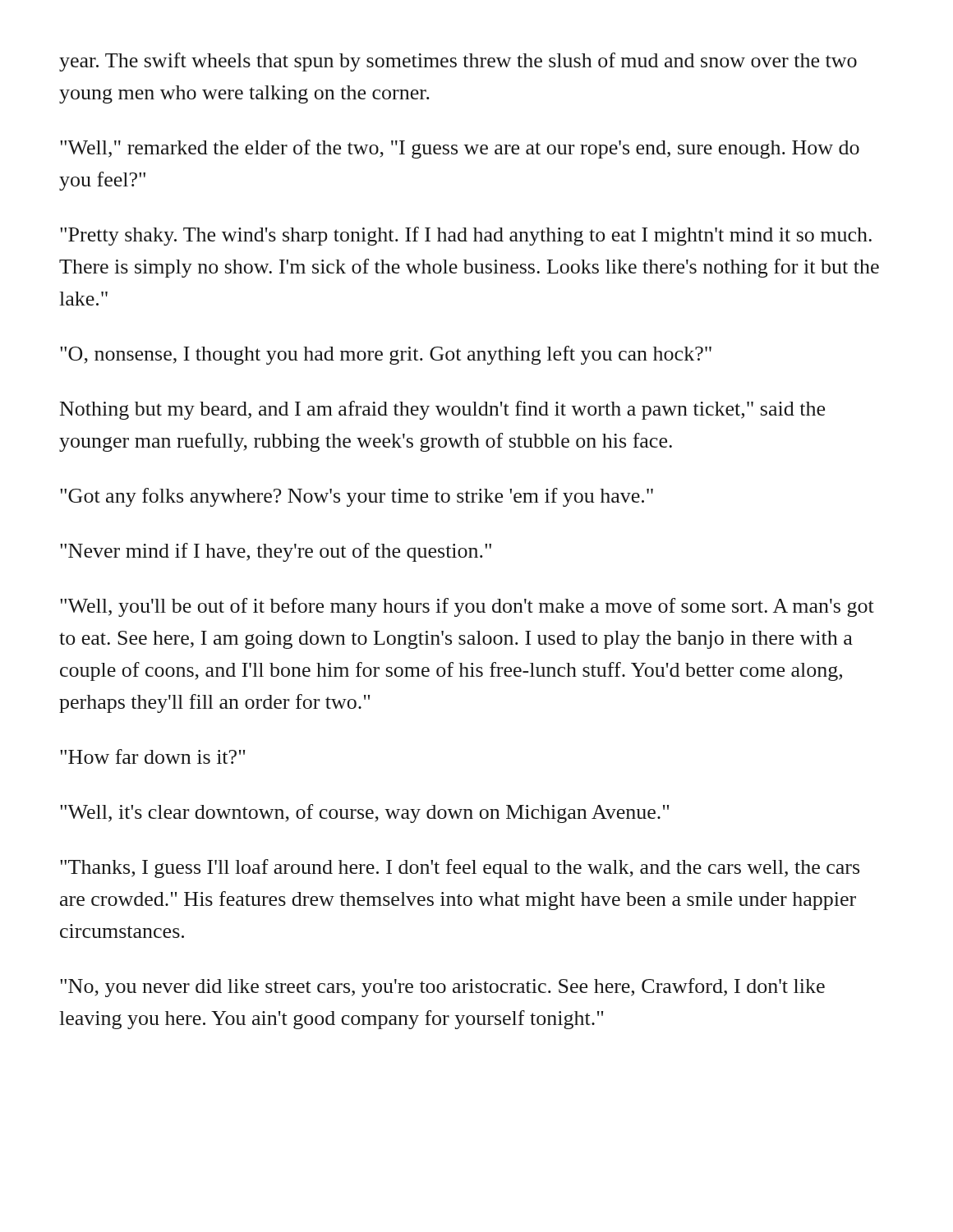
Task: Find the text block that says ""Well, you'll be out of it before many"
Action: tap(466, 654)
